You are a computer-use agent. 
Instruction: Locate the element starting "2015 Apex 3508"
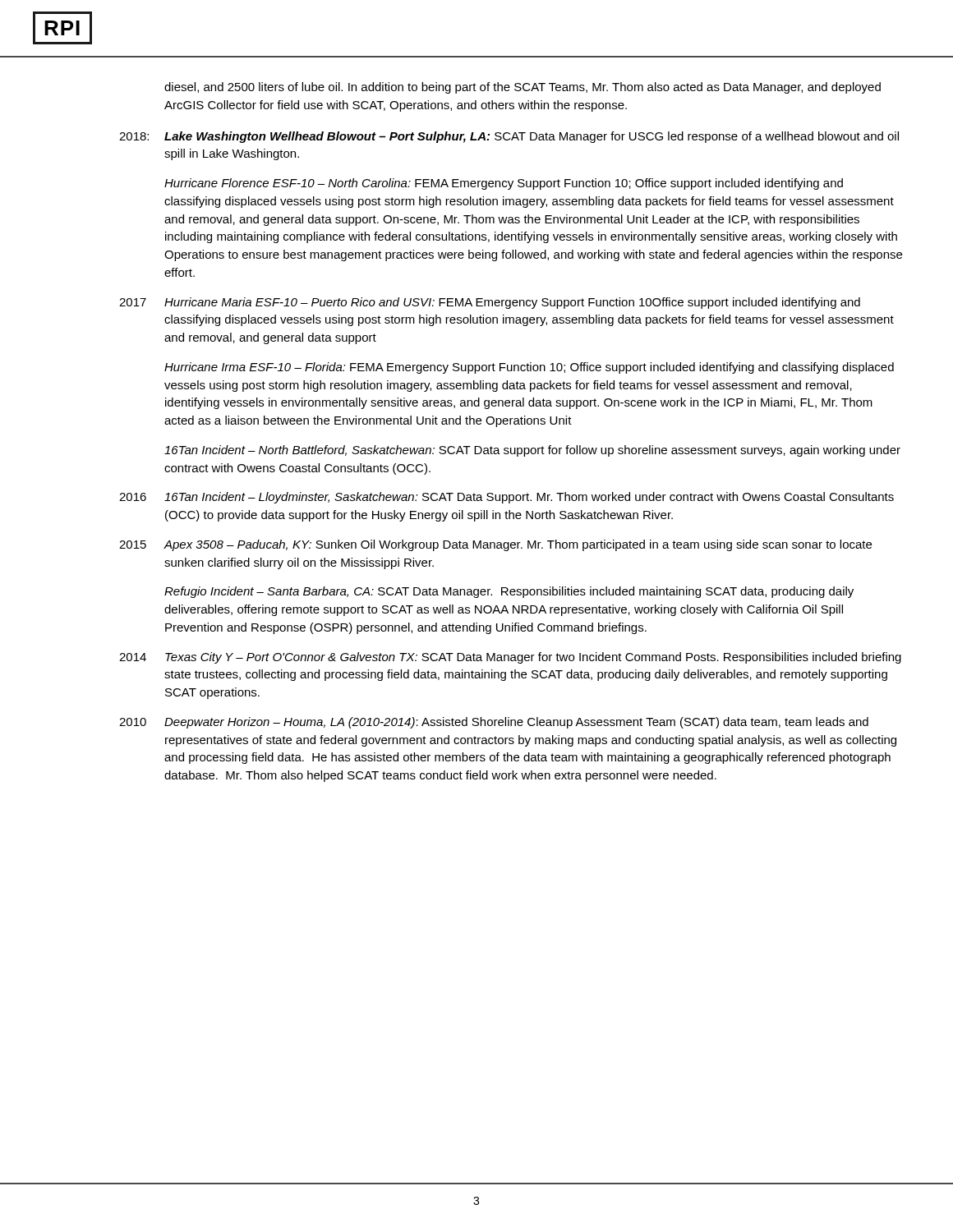click(511, 553)
